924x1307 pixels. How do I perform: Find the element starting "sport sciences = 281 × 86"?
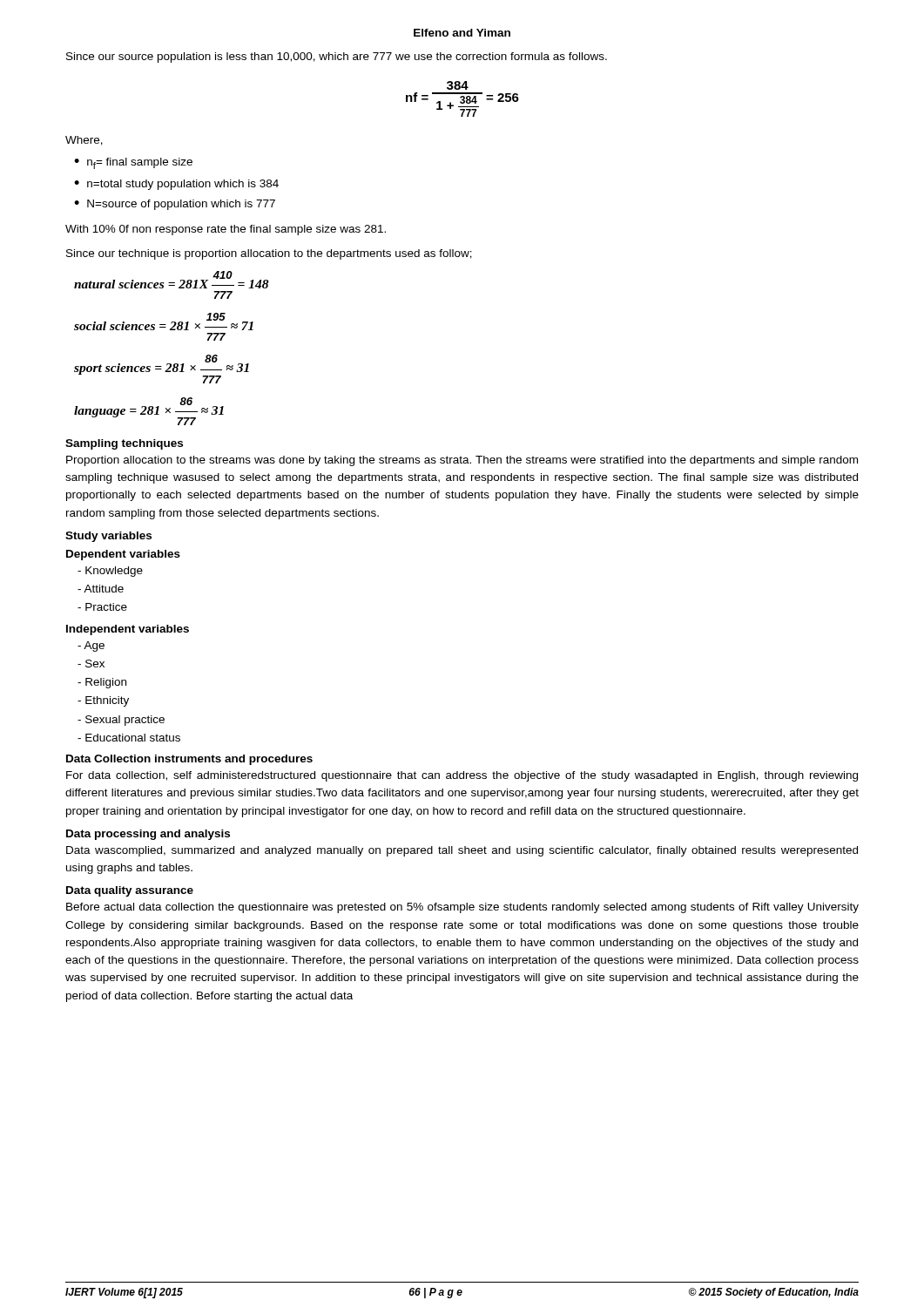[162, 369]
